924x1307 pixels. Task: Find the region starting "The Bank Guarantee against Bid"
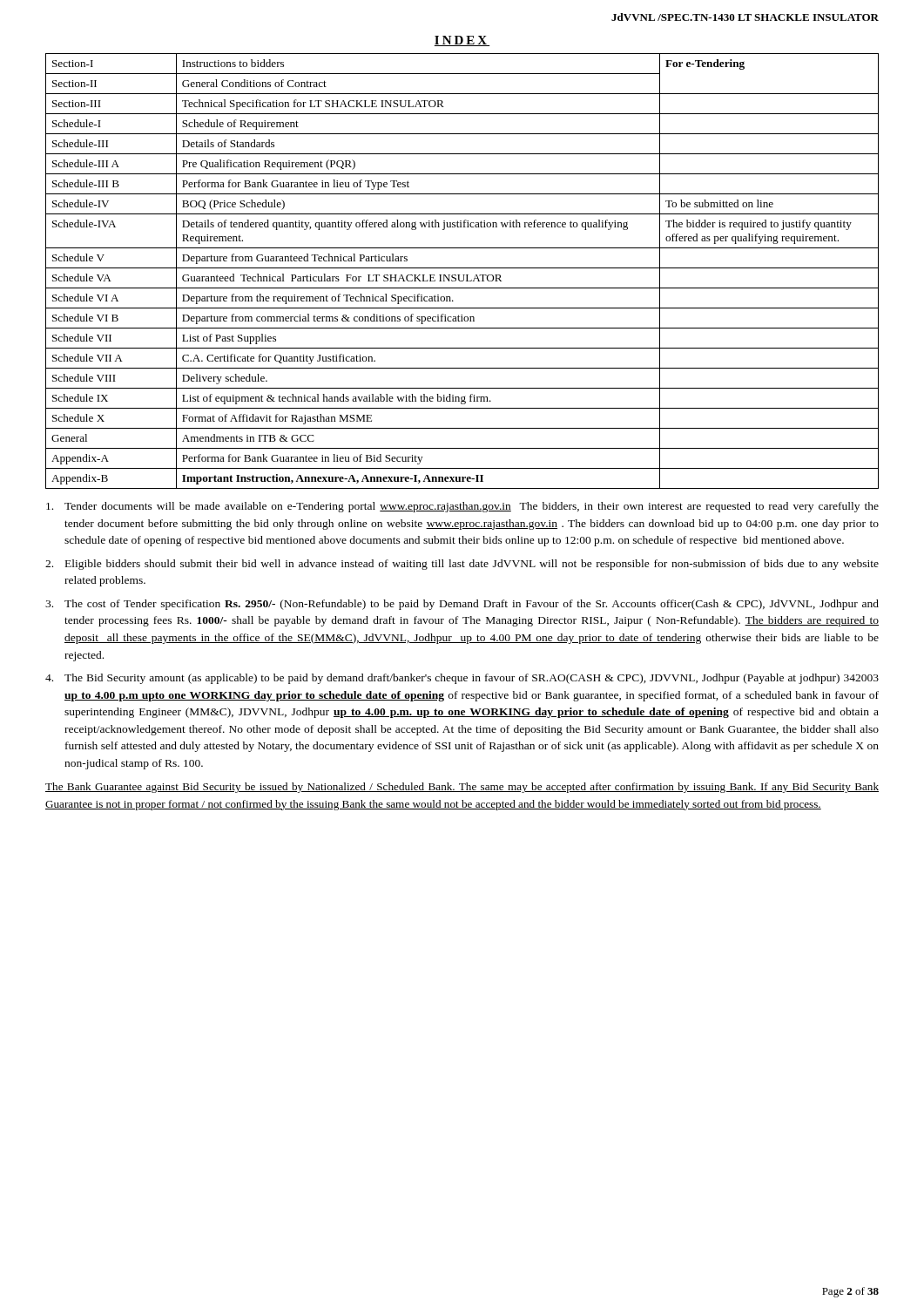[462, 795]
